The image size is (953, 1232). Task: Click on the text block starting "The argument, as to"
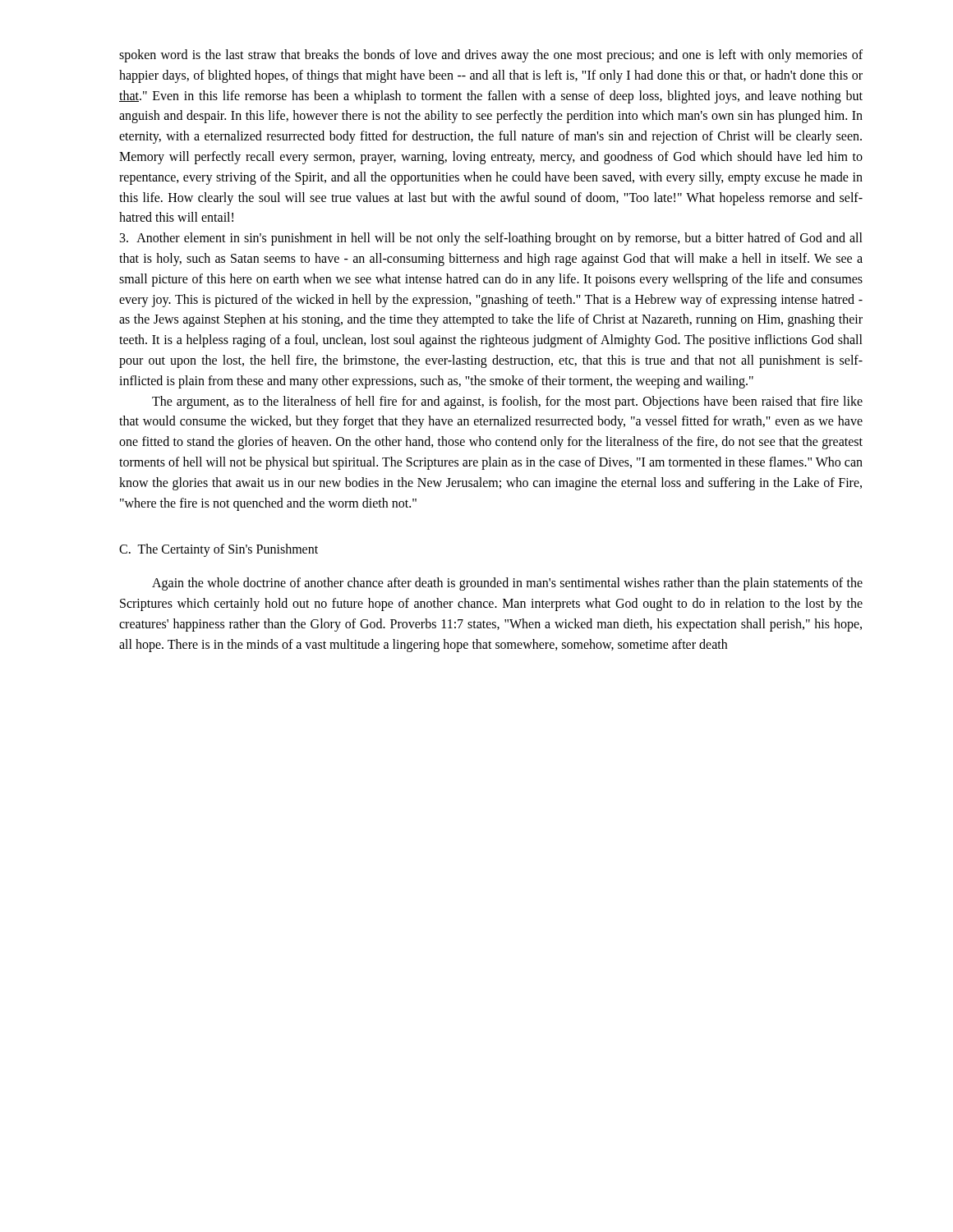click(491, 453)
